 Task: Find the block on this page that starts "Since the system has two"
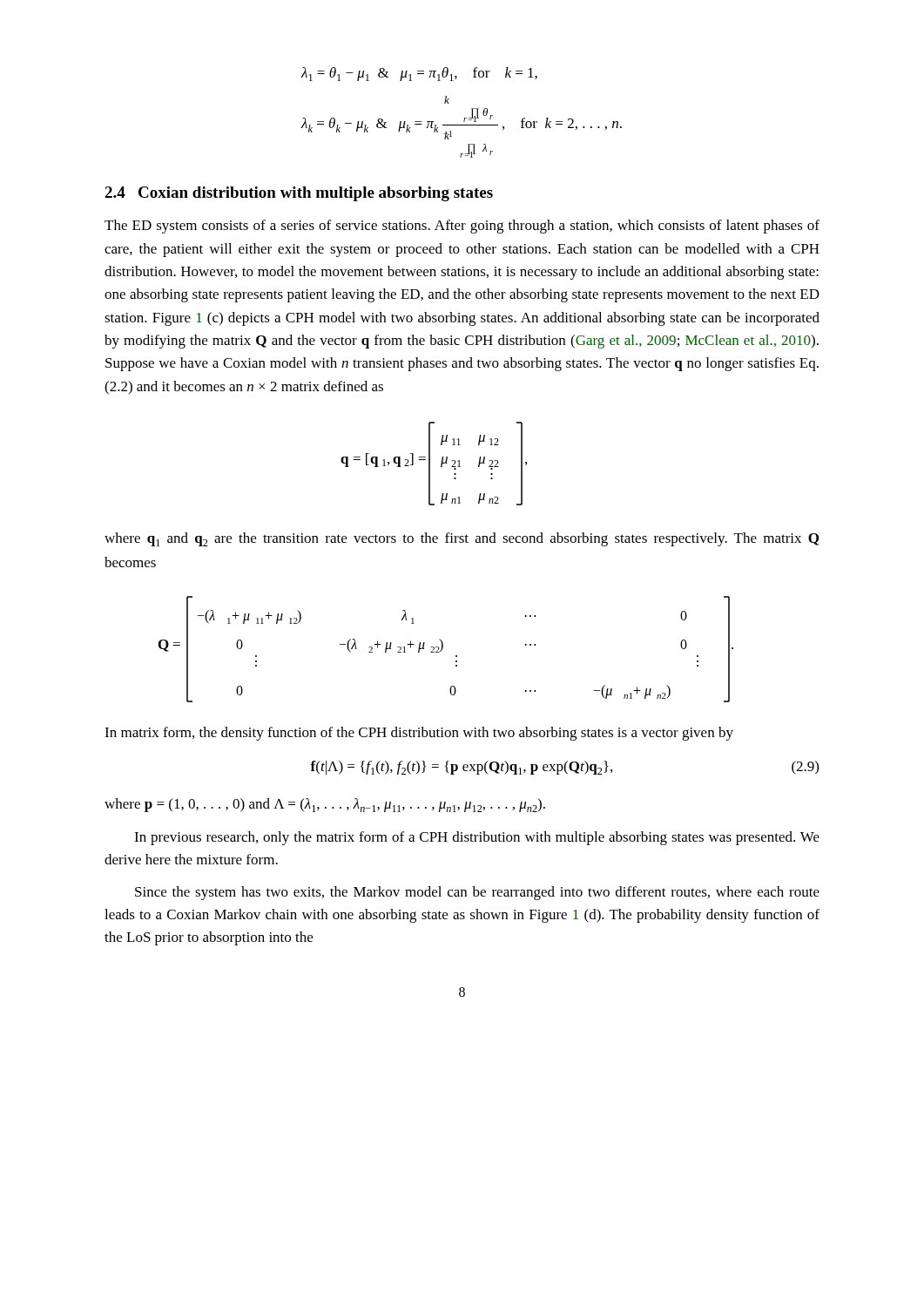(x=462, y=915)
